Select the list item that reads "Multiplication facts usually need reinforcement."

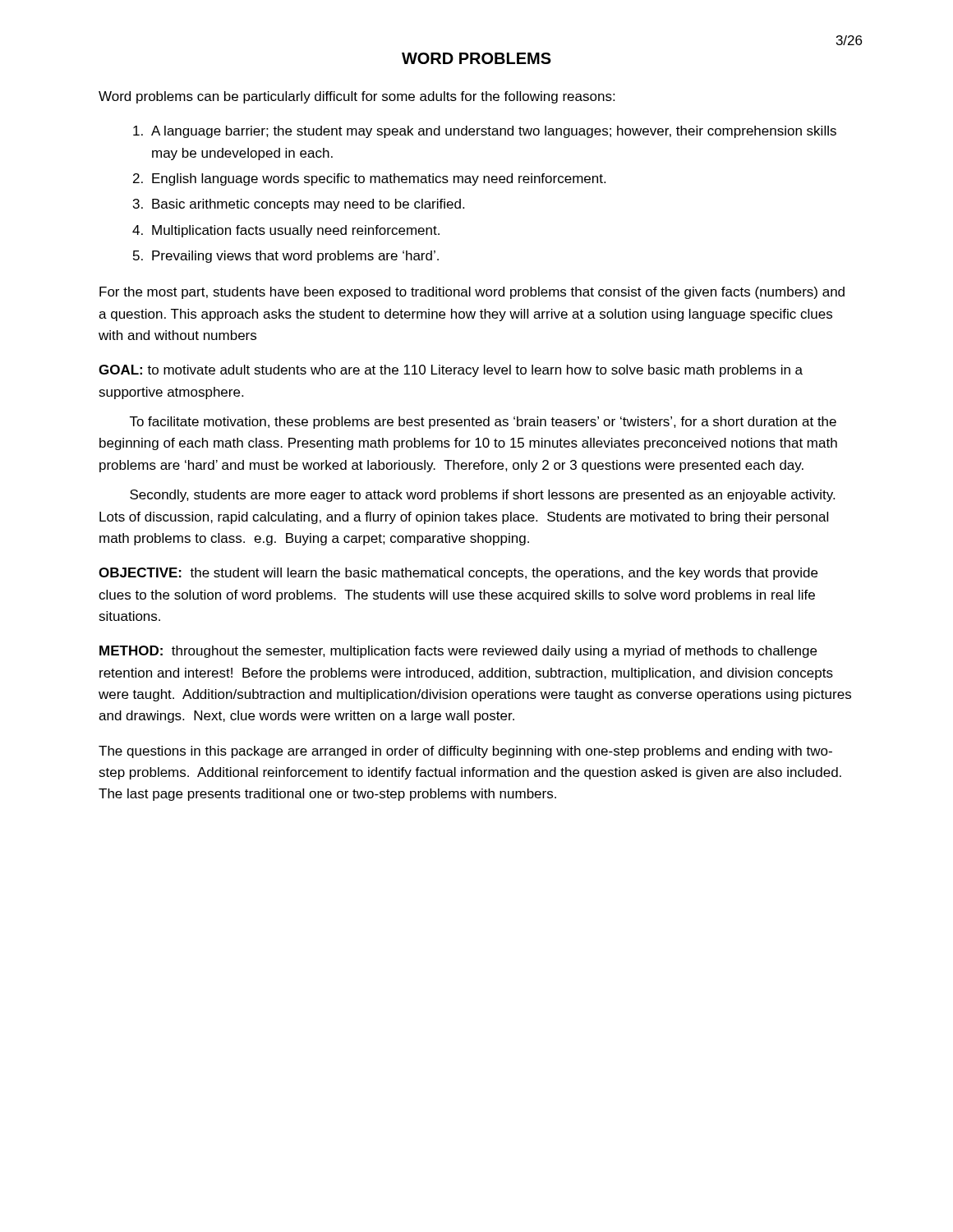(296, 230)
